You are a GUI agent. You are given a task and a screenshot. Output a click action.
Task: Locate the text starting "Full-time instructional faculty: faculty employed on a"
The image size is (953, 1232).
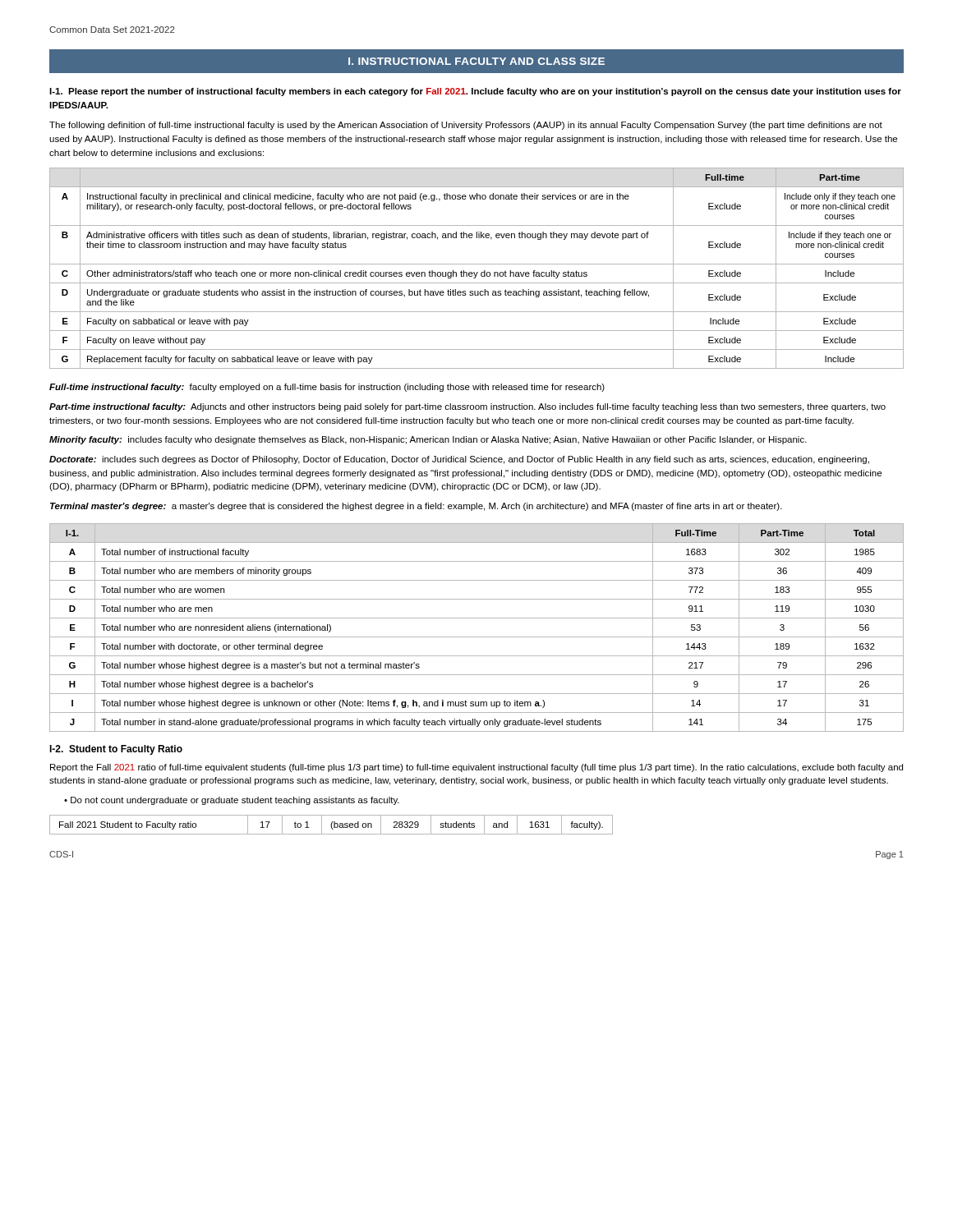(327, 387)
